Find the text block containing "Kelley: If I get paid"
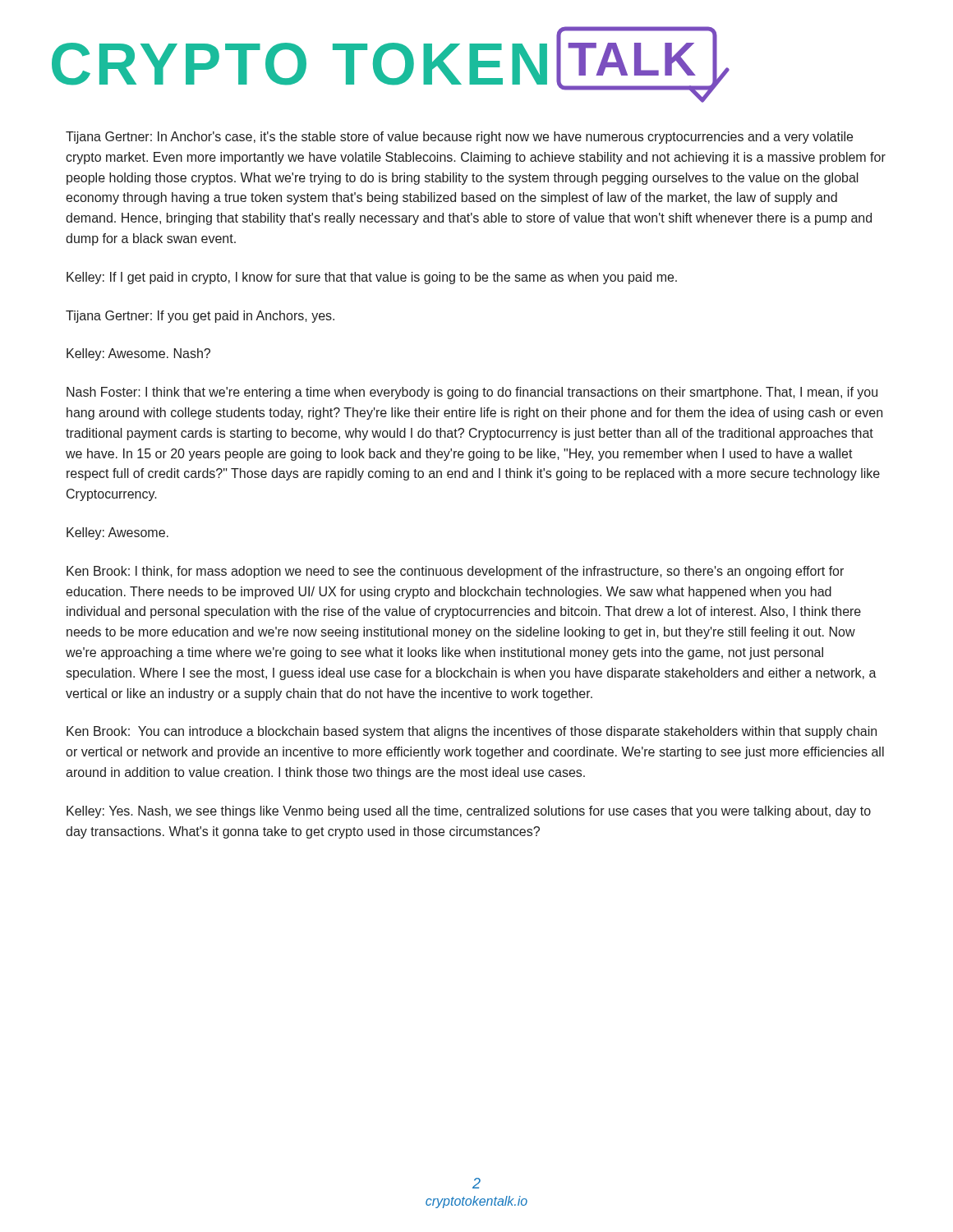The width and height of the screenshot is (953, 1232). [x=372, y=277]
